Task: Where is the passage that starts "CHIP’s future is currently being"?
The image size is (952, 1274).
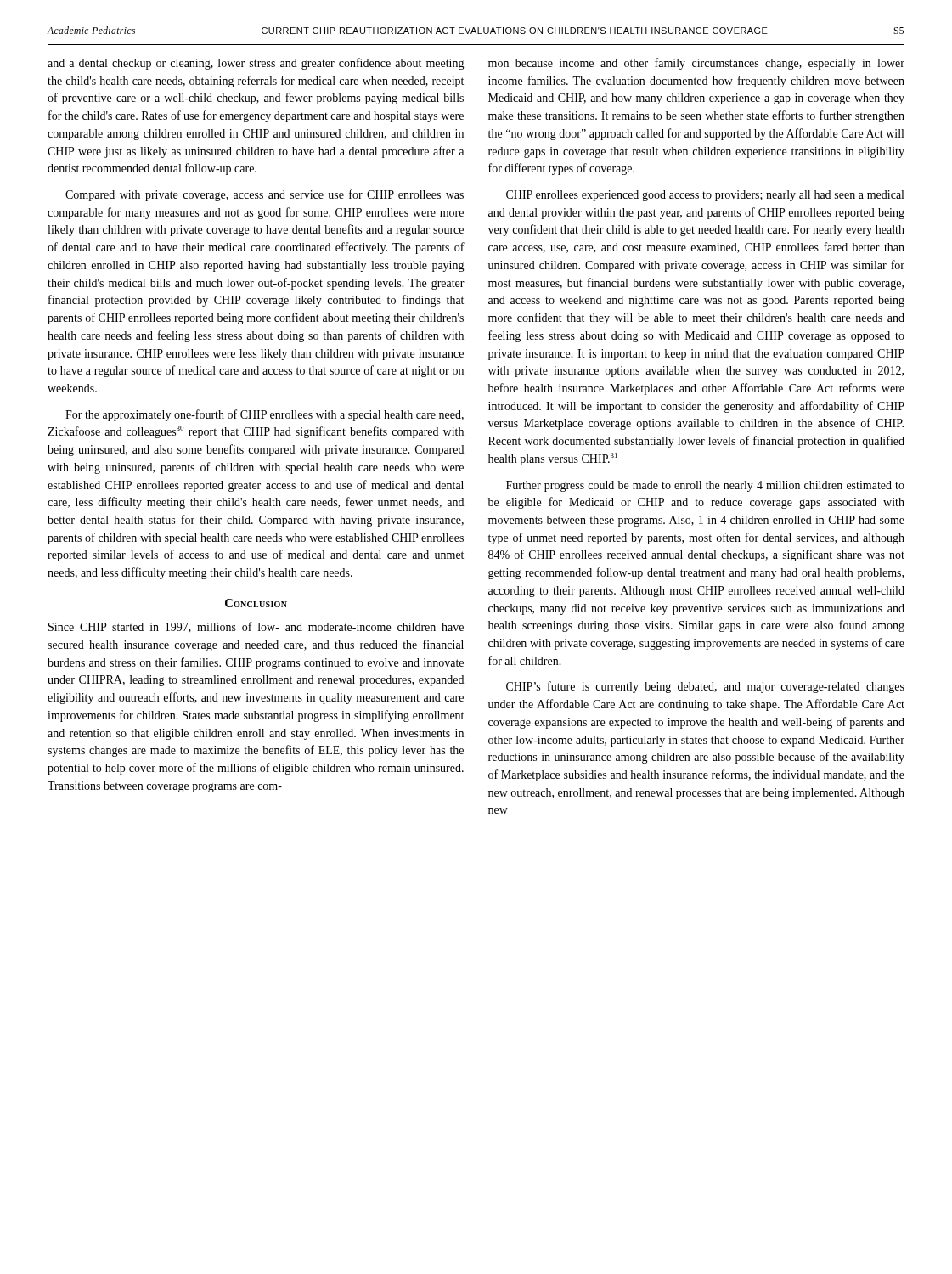Action: [x=696, y=749]
